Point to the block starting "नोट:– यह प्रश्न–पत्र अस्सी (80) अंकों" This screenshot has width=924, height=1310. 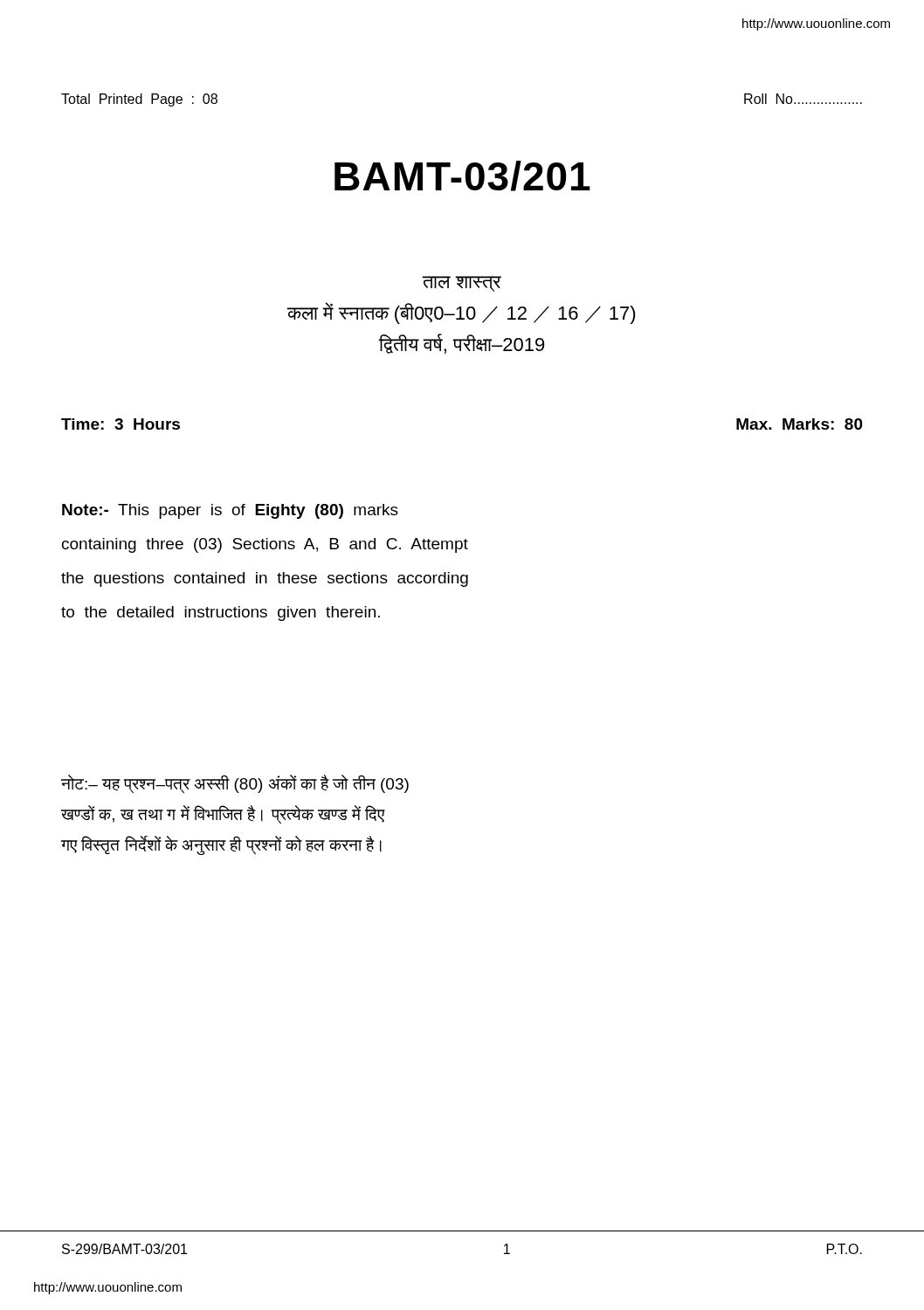235,814
